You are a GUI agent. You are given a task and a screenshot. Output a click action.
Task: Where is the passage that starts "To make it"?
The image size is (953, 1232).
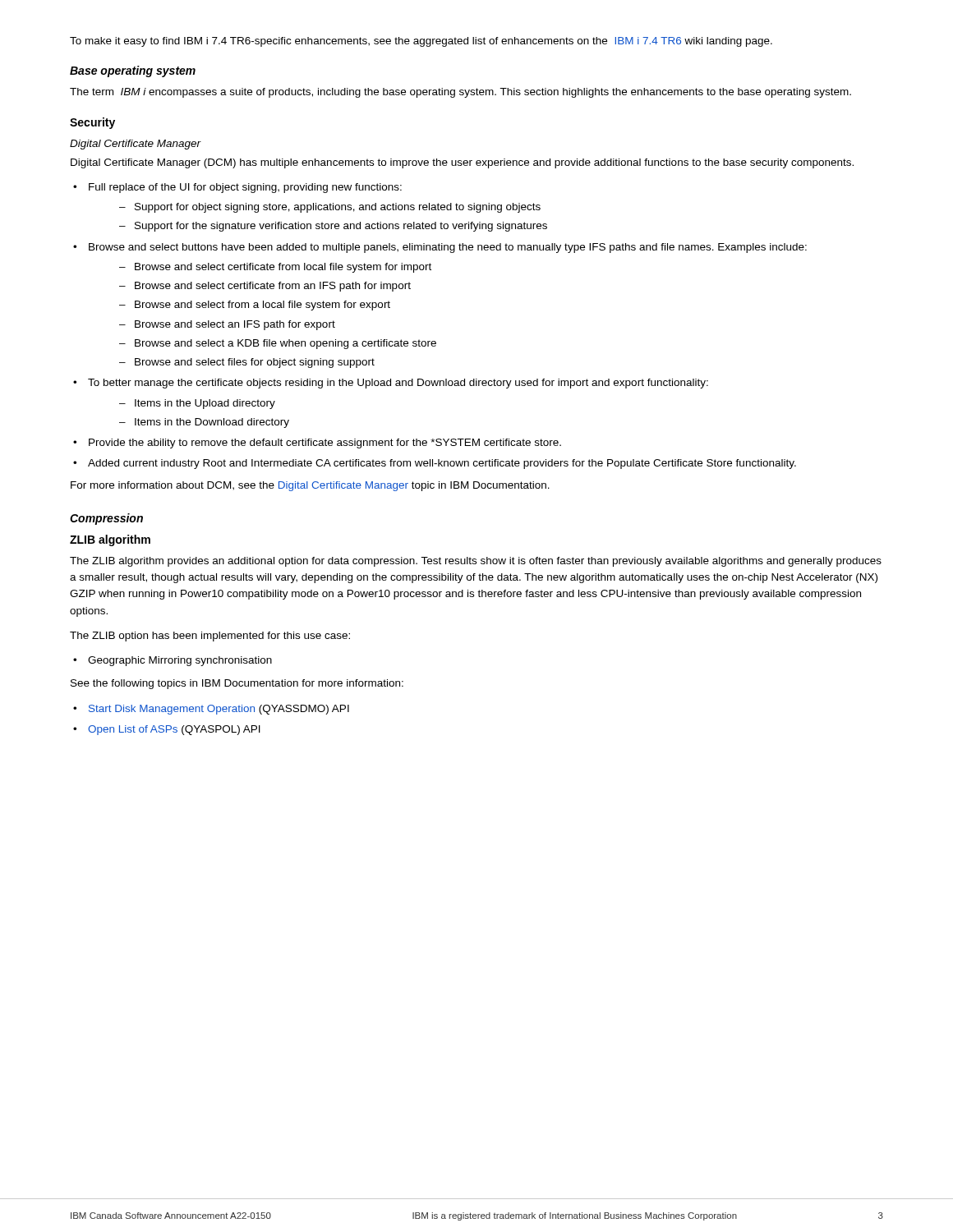pos(421,41)
